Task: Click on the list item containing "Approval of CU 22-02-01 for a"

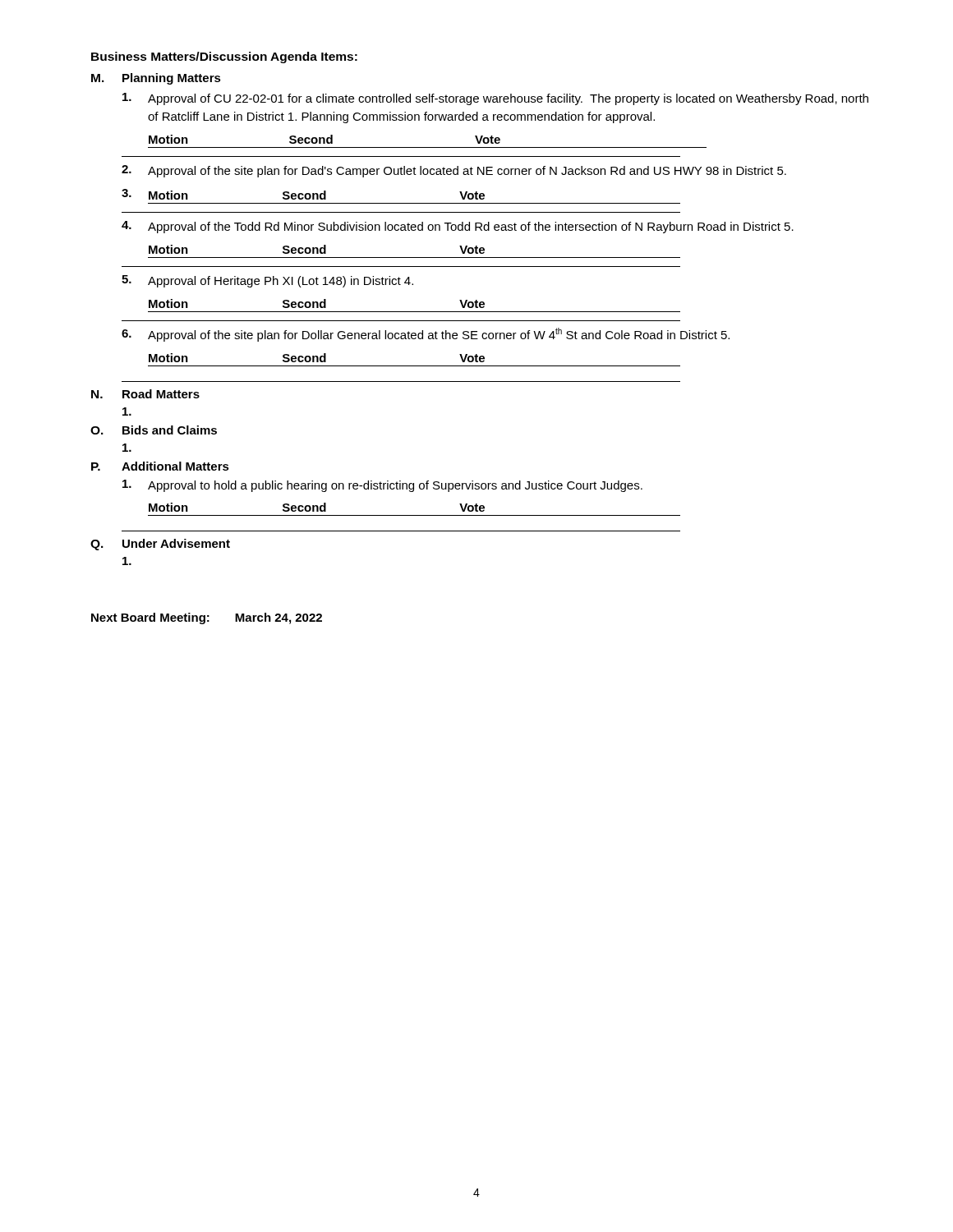Action: pyautogui.click(x=500, y=119)
